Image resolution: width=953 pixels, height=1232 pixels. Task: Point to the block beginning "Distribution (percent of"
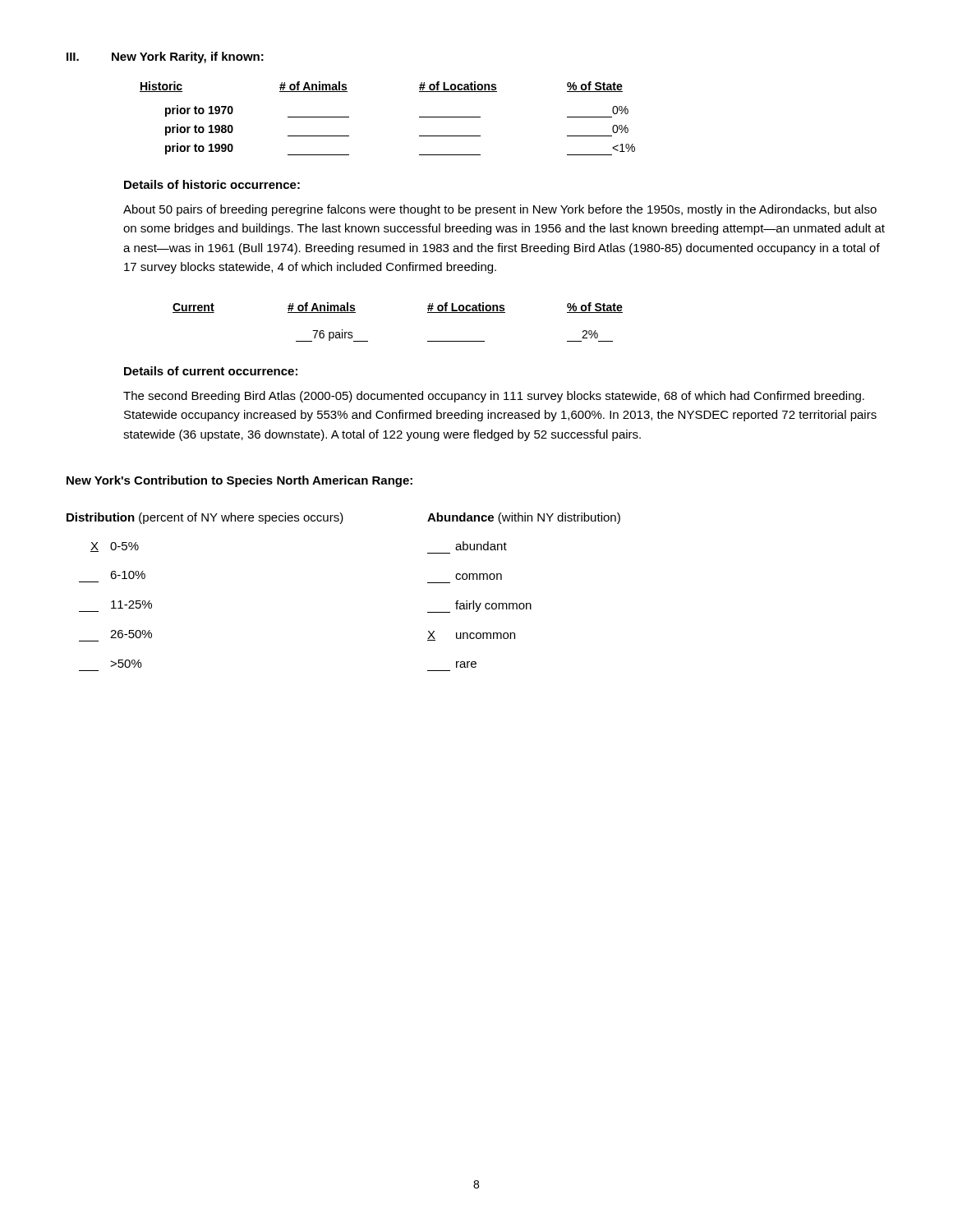tap(205, 517)
